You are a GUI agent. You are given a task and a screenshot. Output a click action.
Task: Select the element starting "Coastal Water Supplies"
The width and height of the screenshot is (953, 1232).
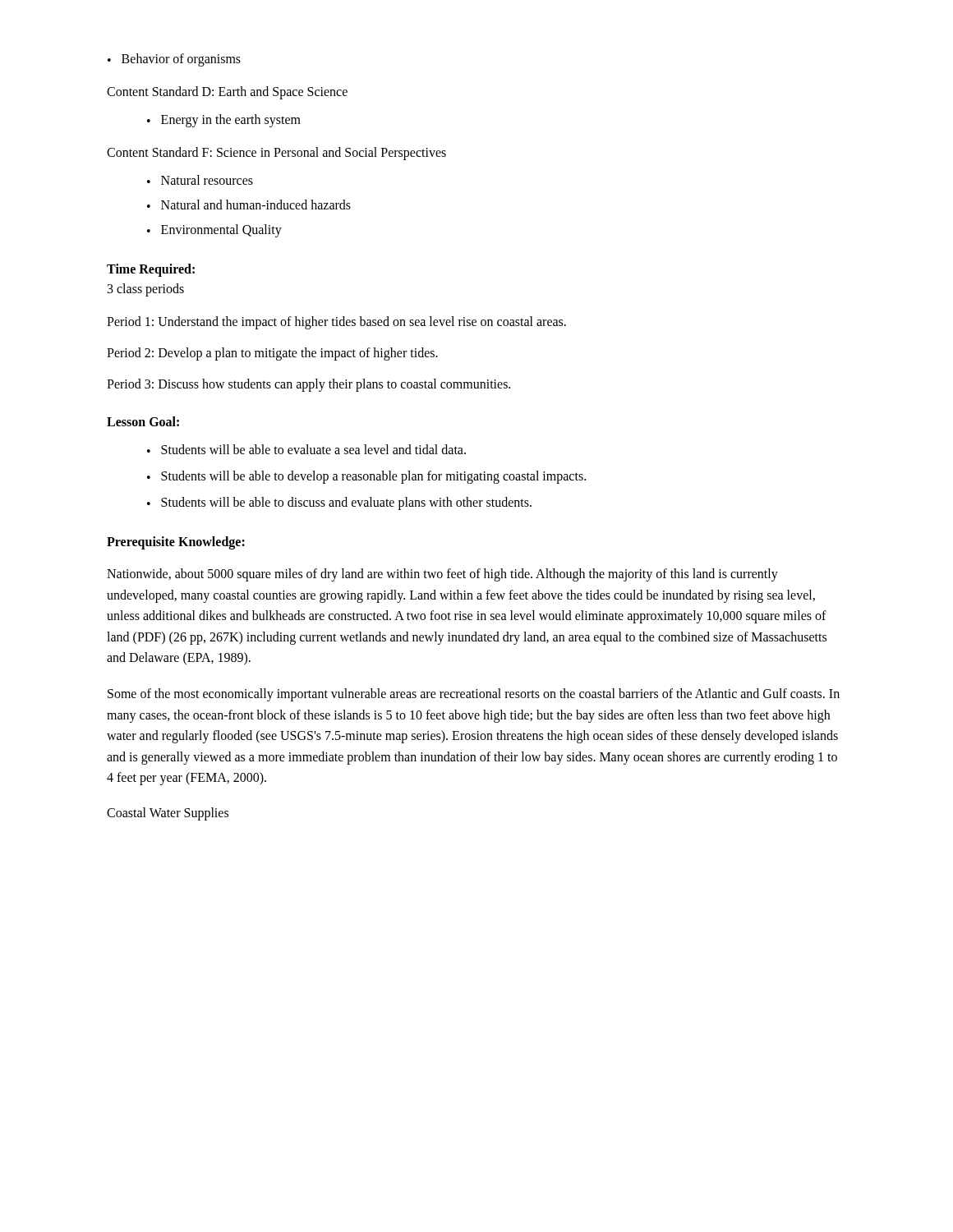tap(168, 813)
